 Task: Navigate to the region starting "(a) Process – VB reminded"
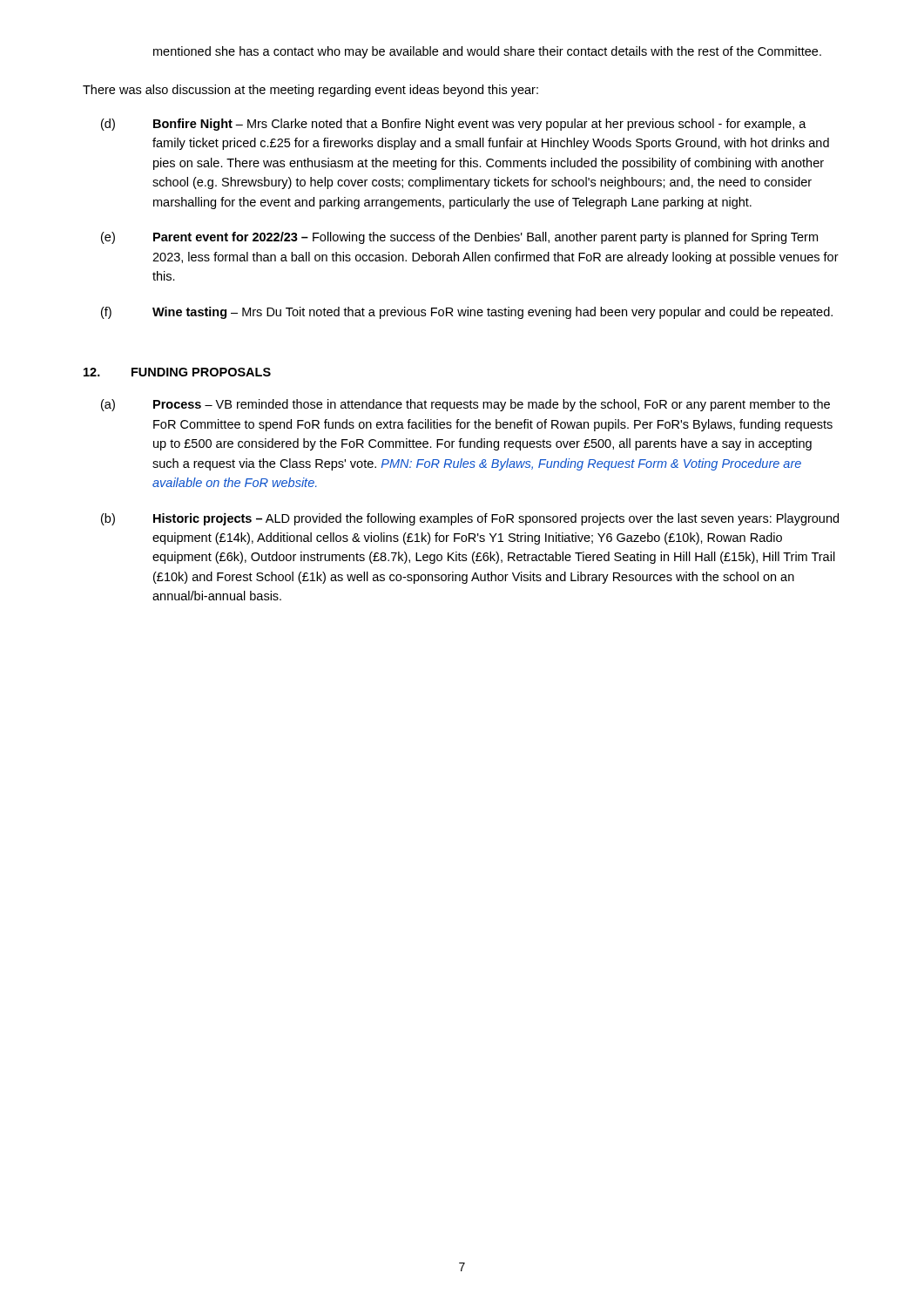click(x=462, y=444)
